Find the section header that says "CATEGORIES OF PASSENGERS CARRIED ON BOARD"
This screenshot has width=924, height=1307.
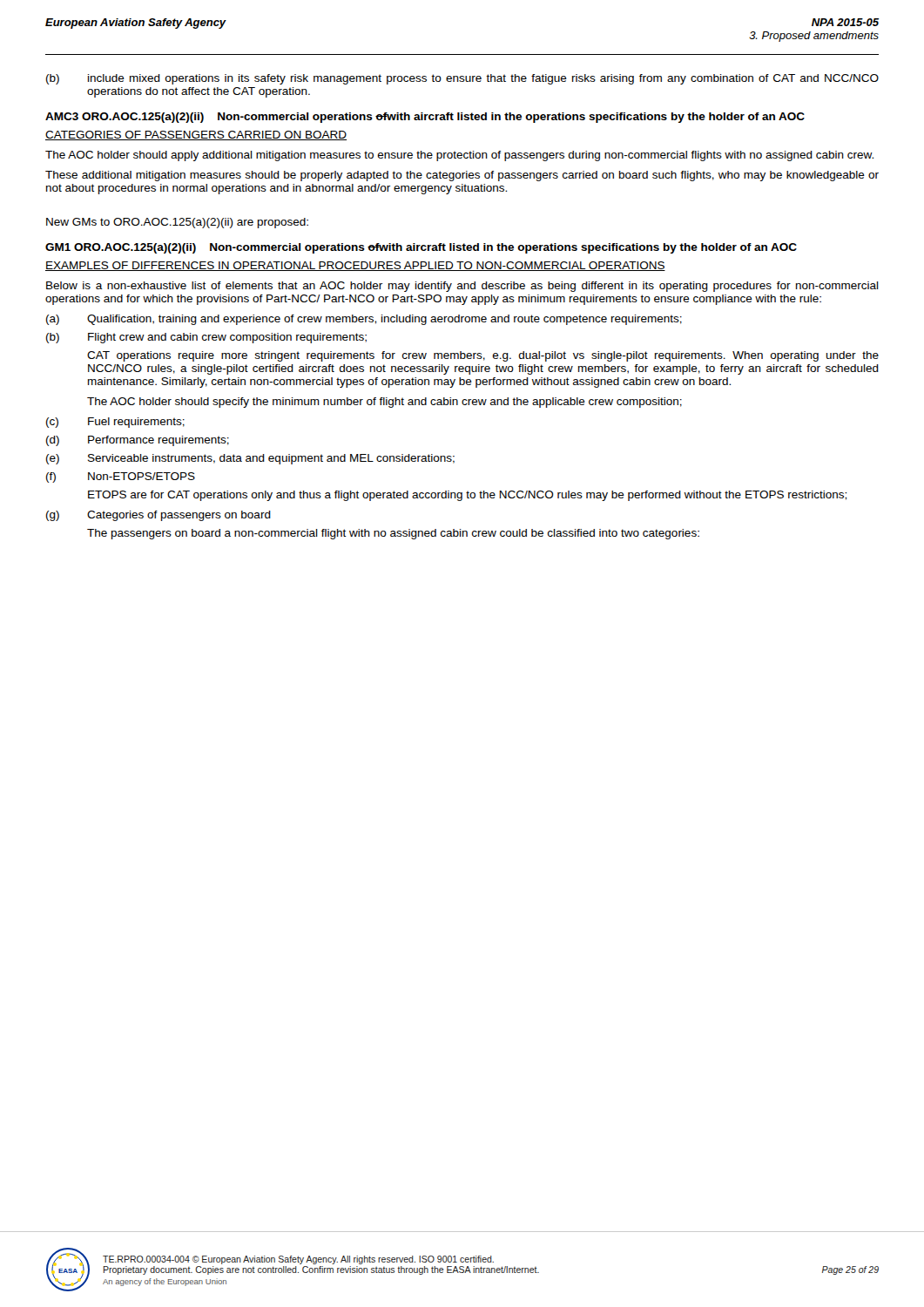coord(196,135)
